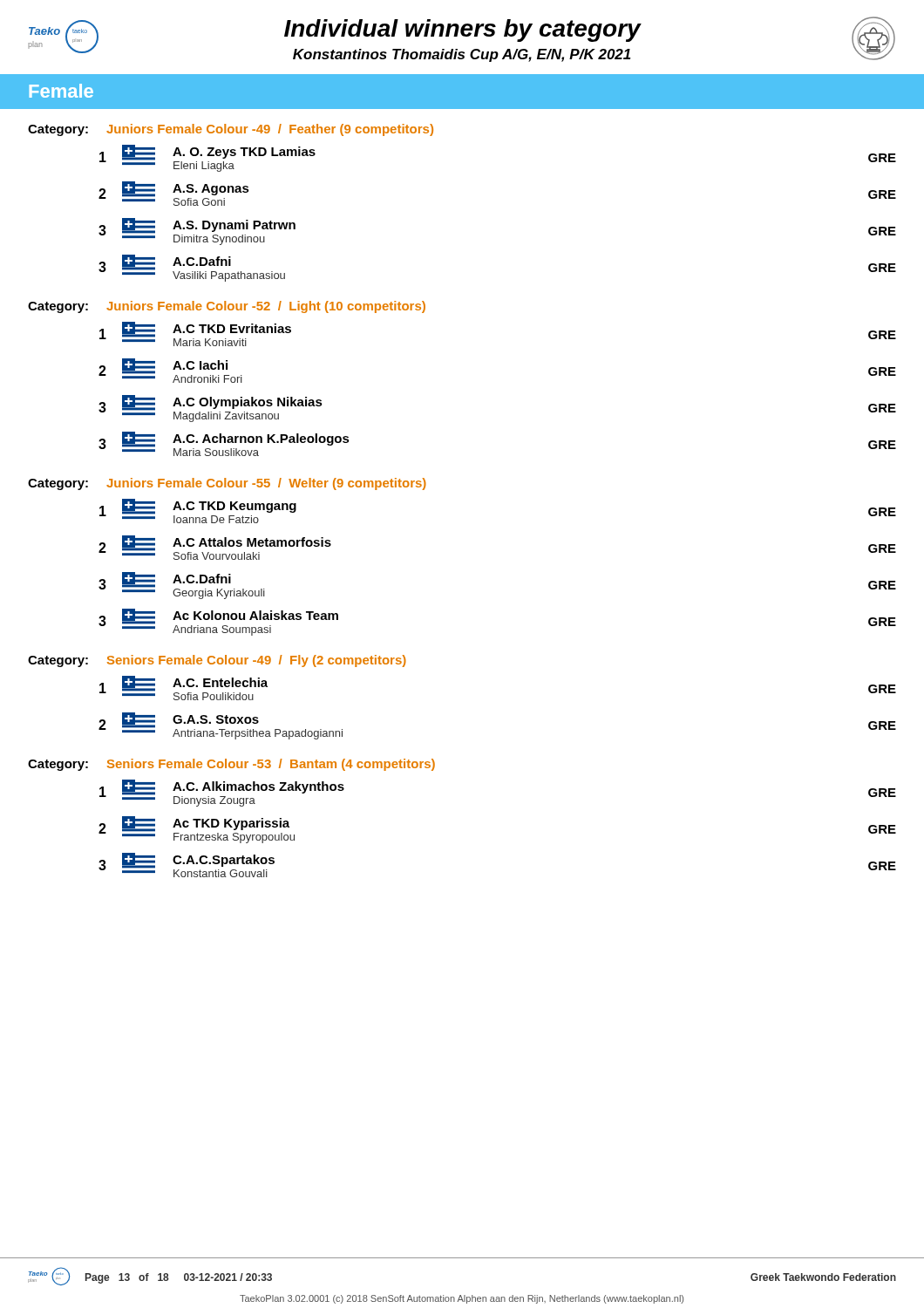Click the passage that begins "2 A.C Attalos Metamorfosis"
The image size is (924, 1308).
tap(207, 546)
